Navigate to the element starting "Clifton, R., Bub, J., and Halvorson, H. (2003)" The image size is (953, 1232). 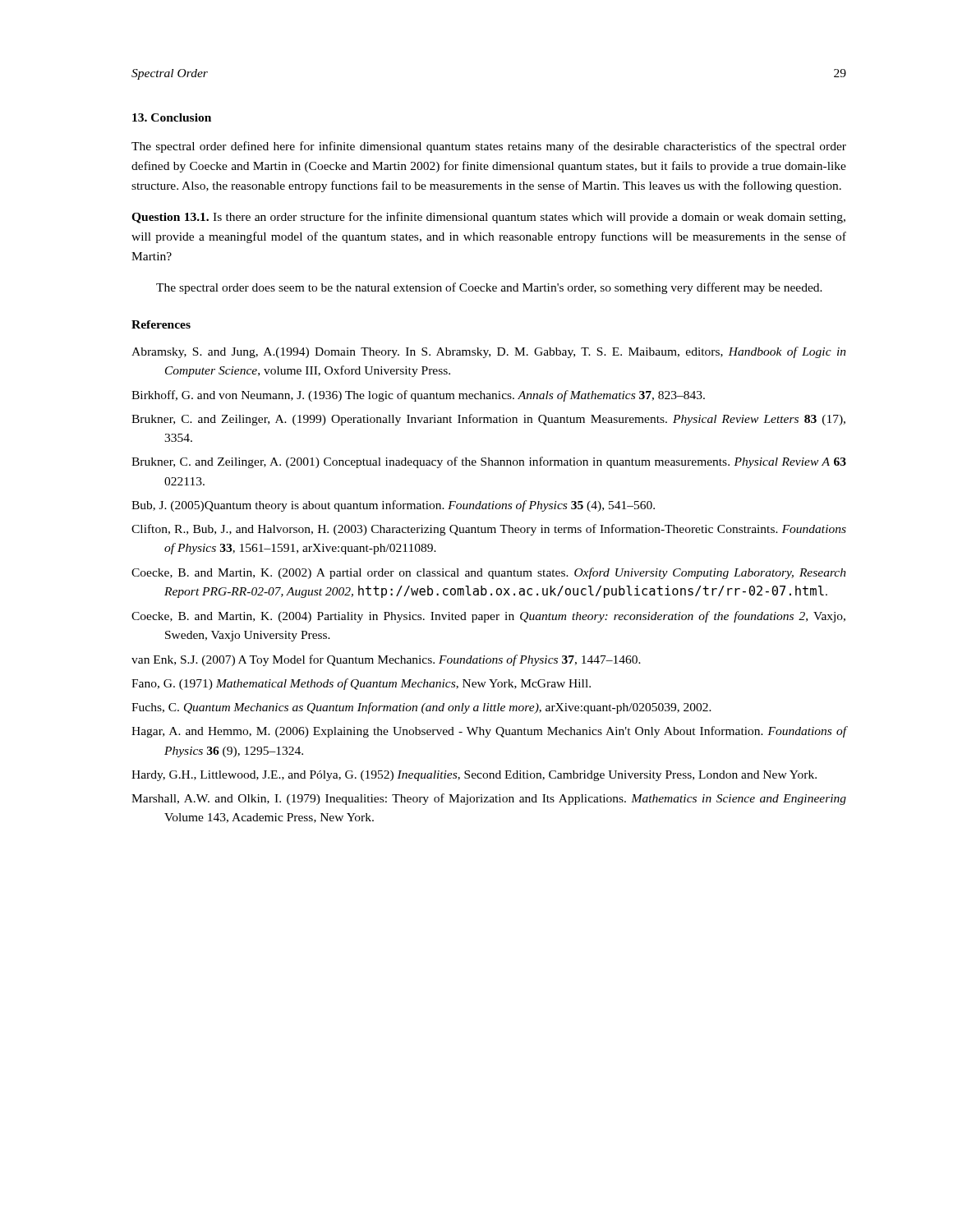[489, 538]
